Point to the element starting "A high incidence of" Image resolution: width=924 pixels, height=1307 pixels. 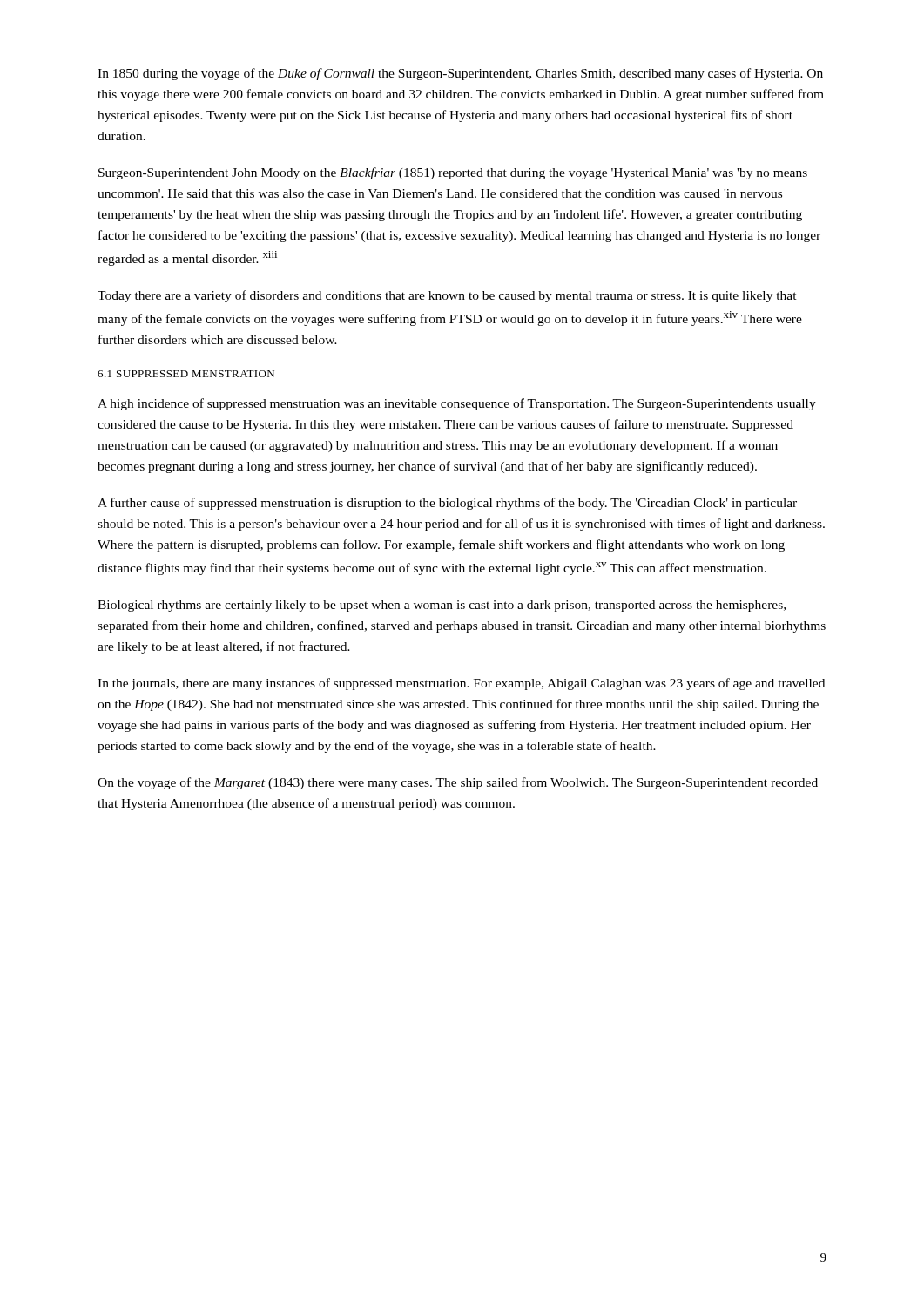[x=457, y=434]
